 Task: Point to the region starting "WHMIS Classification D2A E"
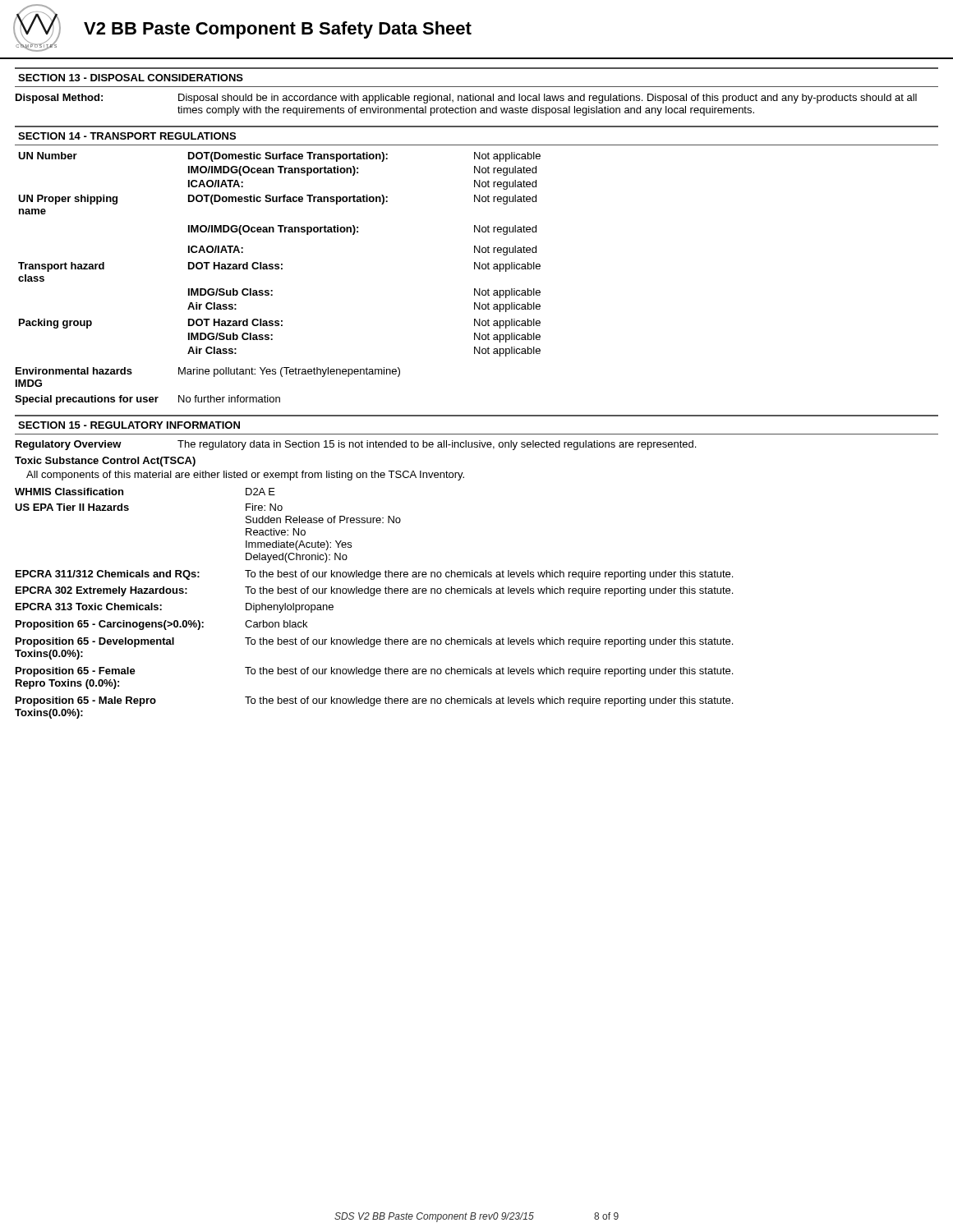[70, 492]
